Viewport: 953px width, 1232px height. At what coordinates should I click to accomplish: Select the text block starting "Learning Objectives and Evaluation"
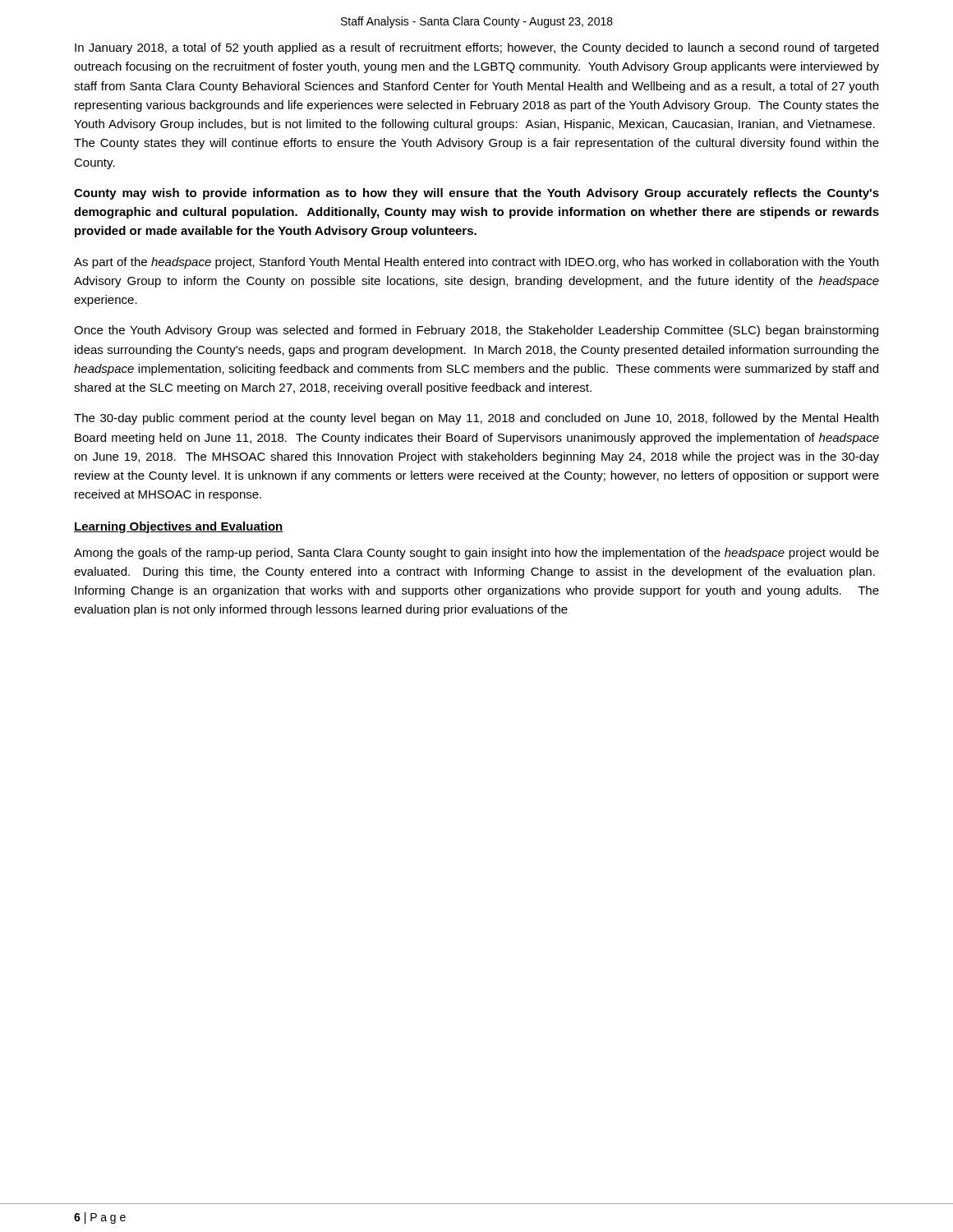tap(178, 526)
